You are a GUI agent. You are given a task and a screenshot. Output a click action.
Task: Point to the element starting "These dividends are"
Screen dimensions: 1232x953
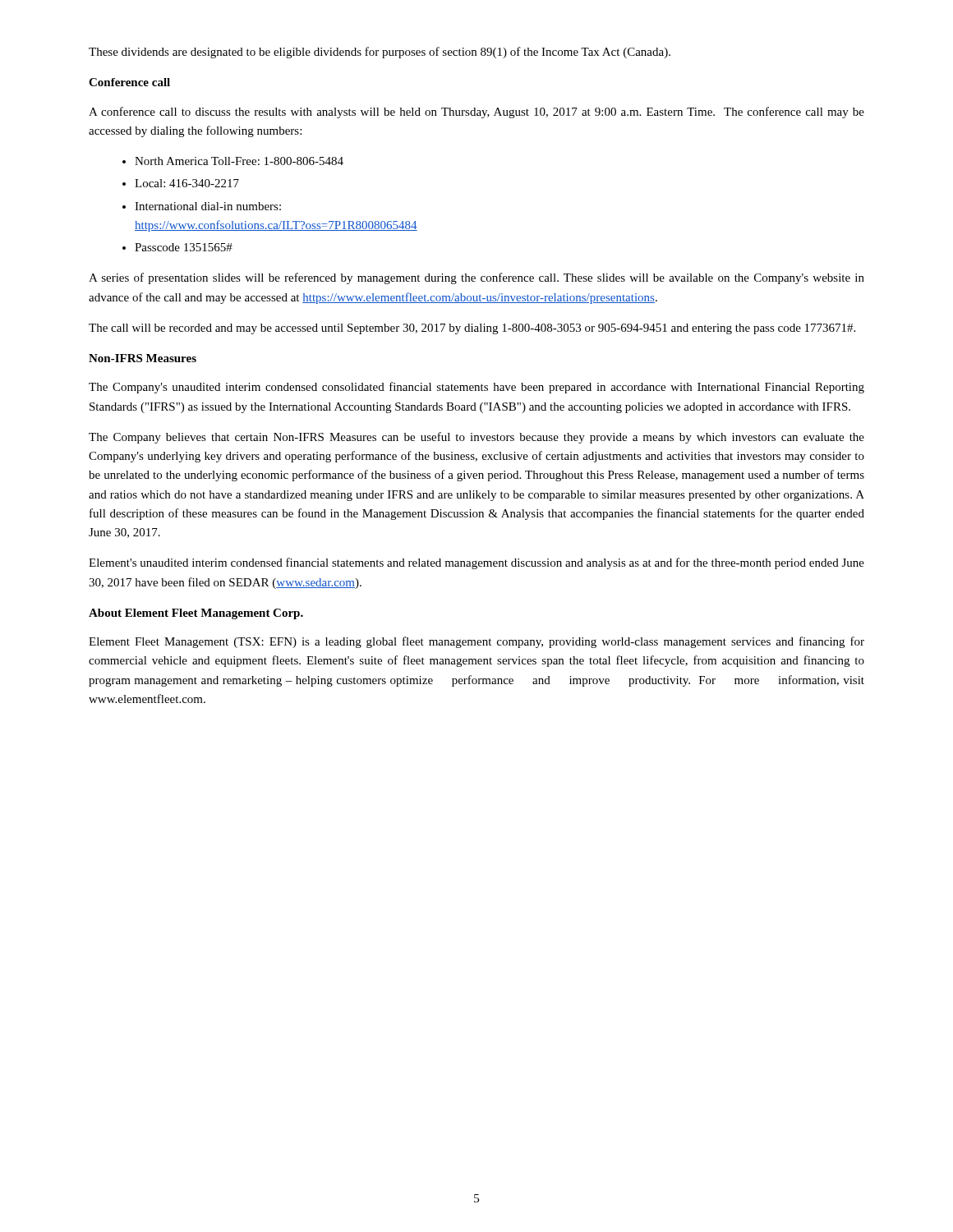(x=476, y=52)
